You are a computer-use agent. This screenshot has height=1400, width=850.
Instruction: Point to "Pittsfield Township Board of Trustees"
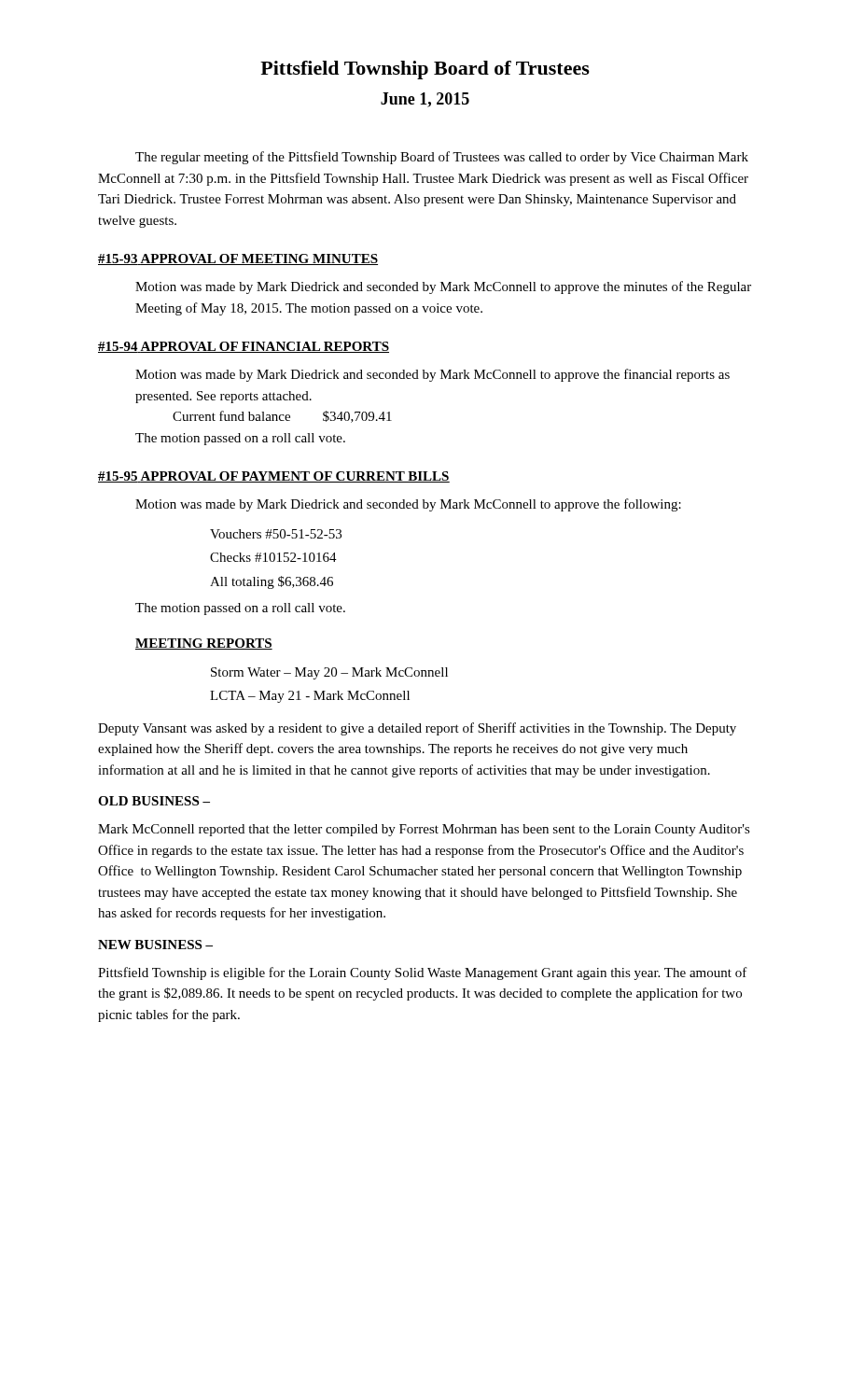[425, 68]
